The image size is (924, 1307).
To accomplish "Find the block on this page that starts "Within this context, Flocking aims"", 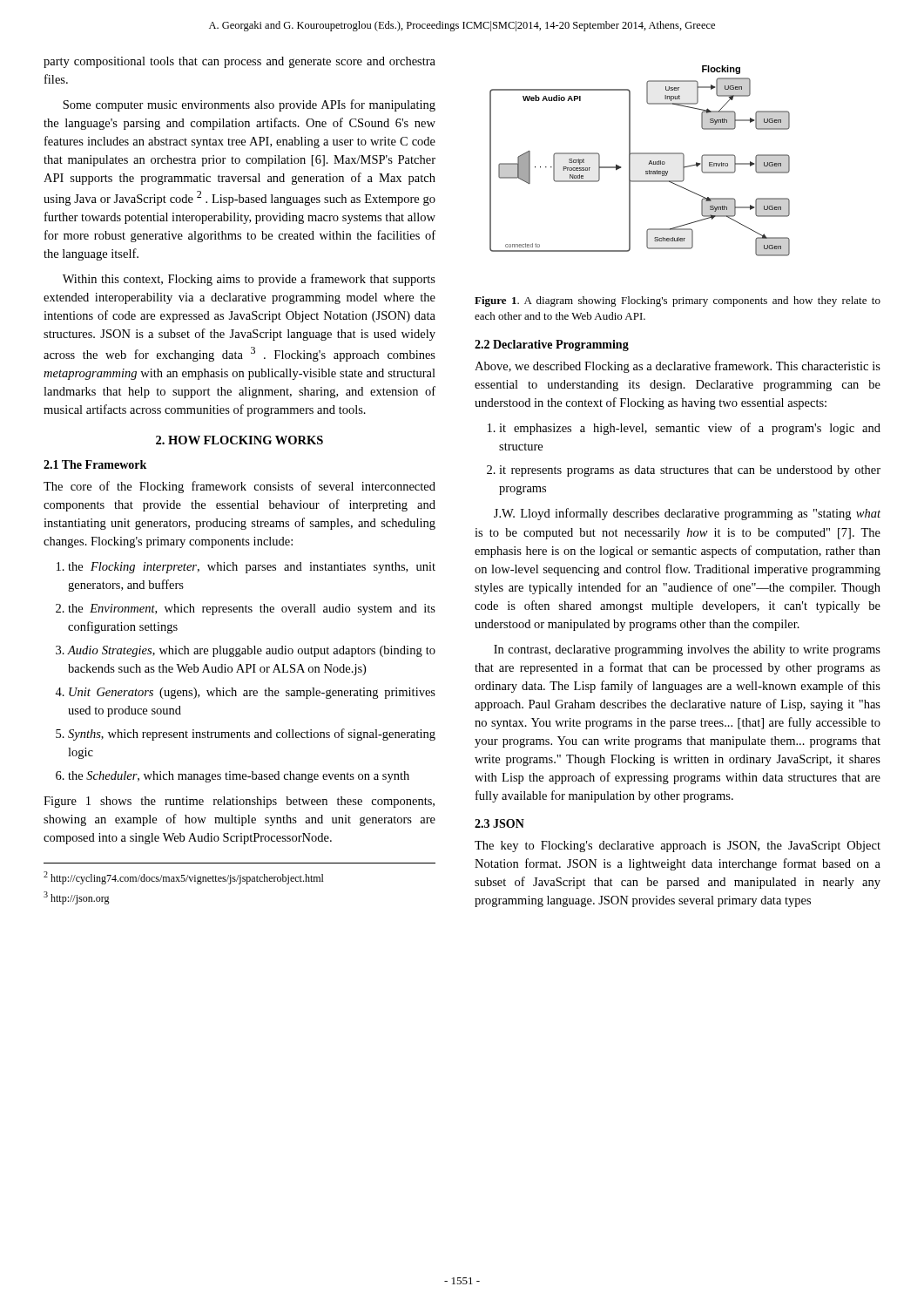I will pyautogui.click(x=240, y=345).
